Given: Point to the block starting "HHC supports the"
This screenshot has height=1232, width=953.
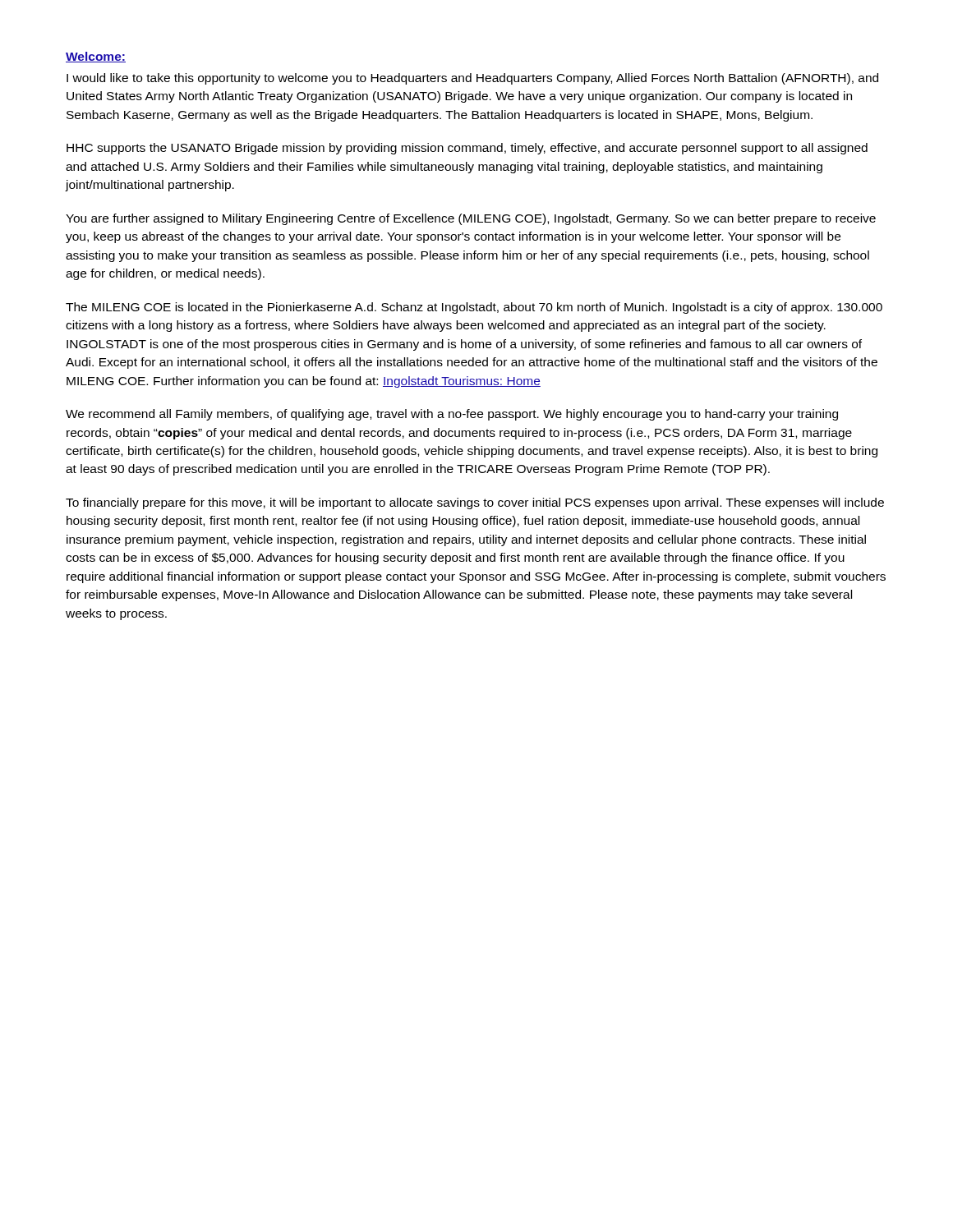Looking at the screenshot, I should (x=467, y=166).
